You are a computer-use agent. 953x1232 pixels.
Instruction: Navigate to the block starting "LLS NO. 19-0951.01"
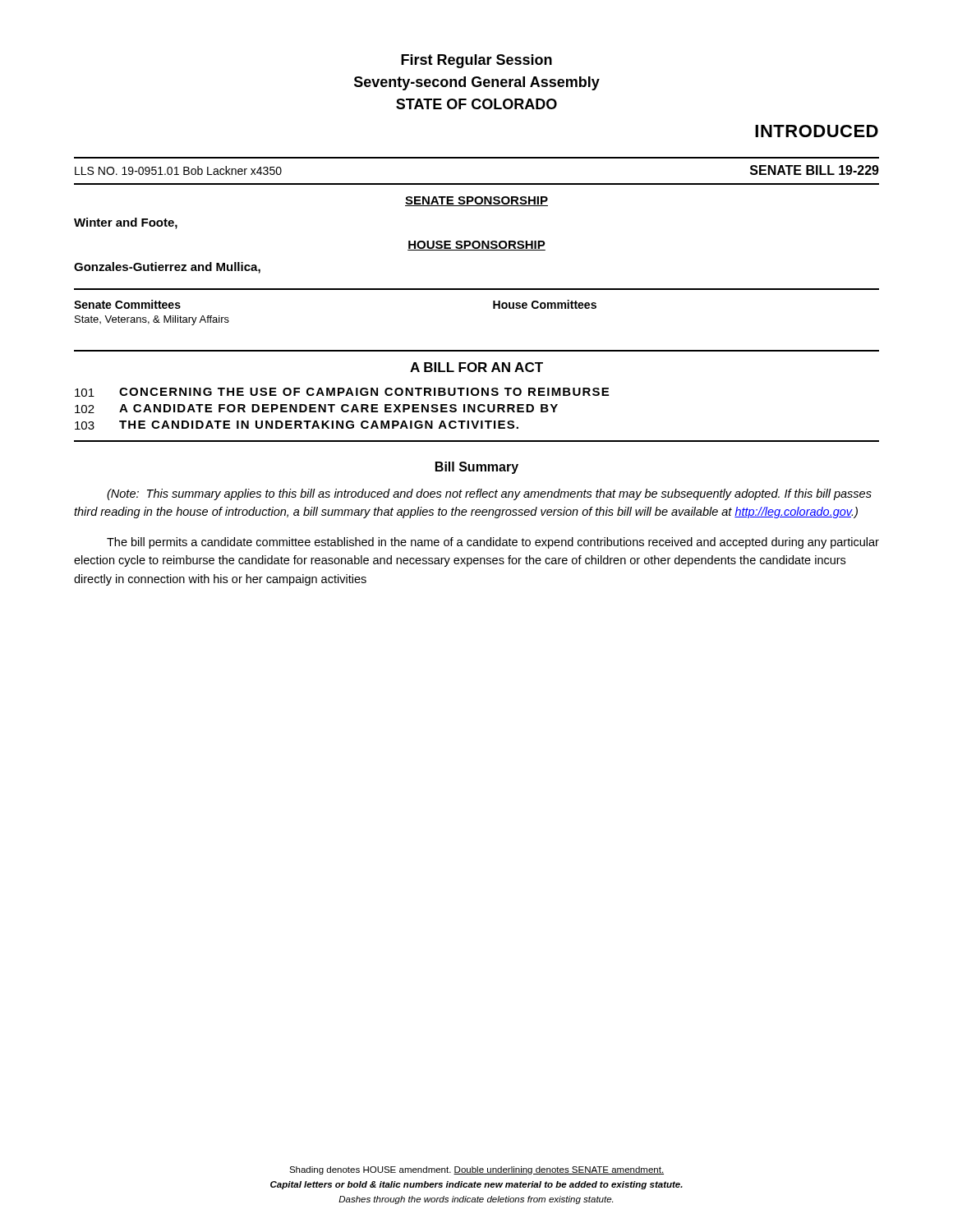pyautogui.click(x=176, y=170)
